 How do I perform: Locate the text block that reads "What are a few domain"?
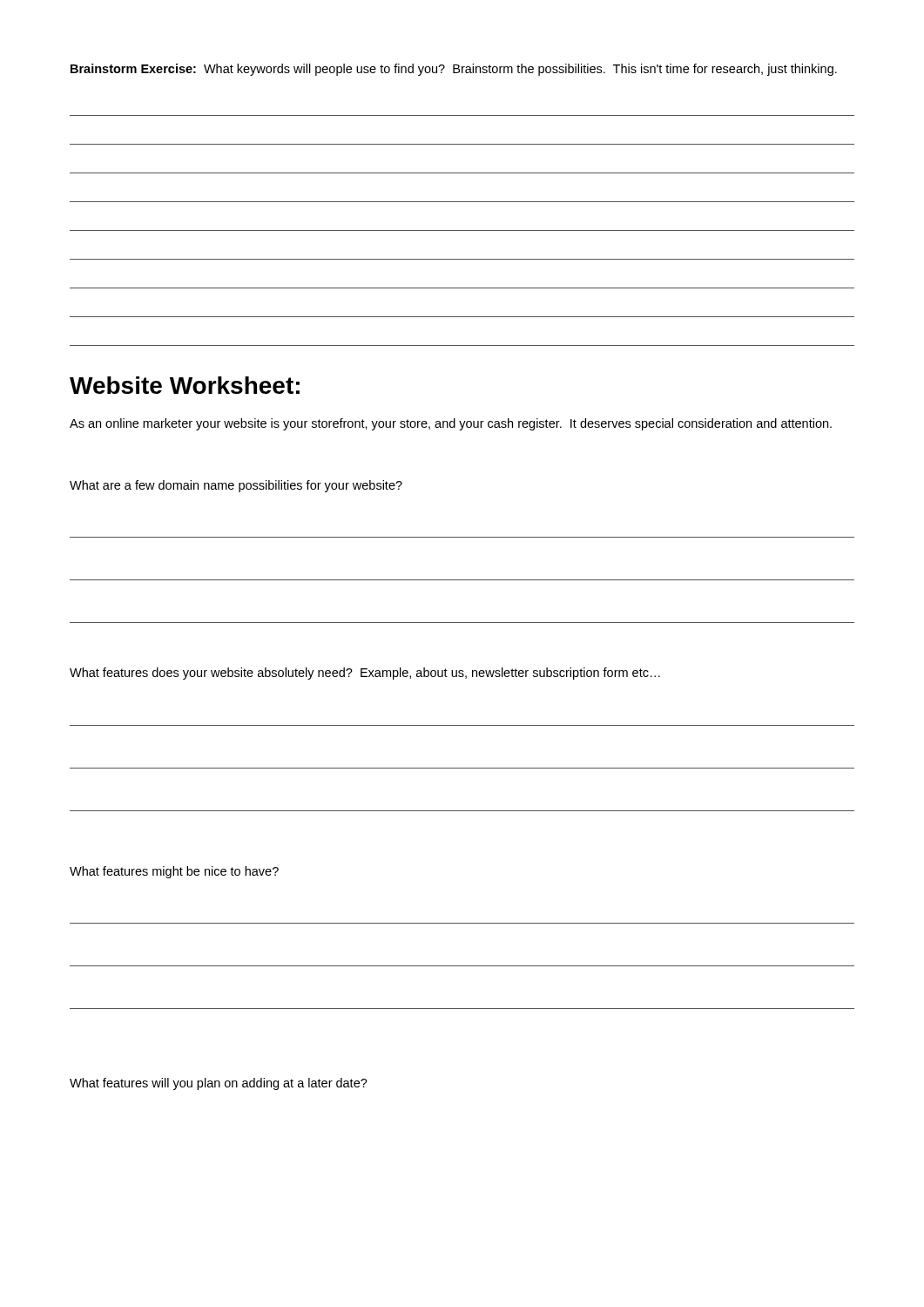pyautogui.click(x=236, y=485)
